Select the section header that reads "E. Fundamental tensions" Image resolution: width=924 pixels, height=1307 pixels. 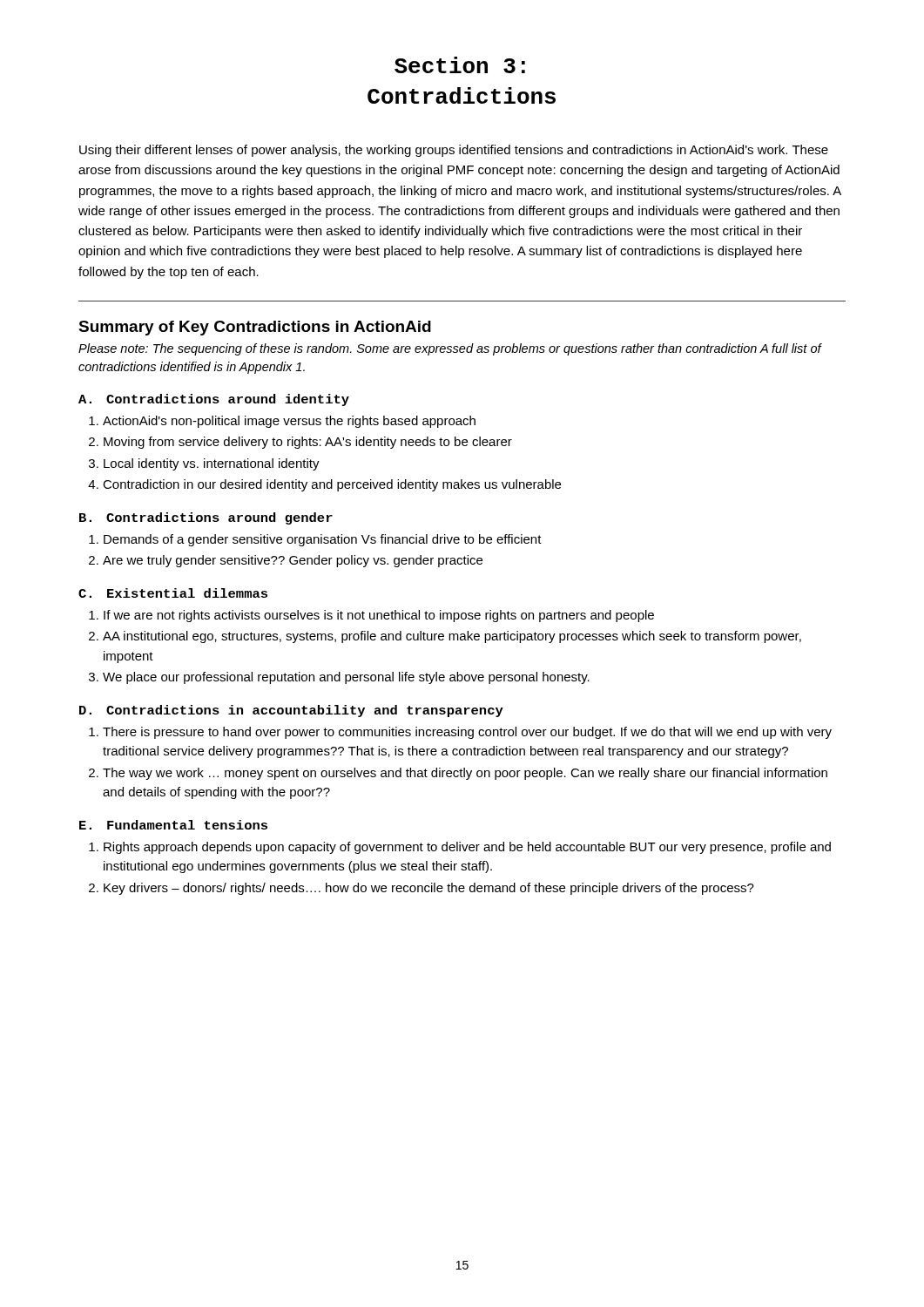click(x=173, y=826)
